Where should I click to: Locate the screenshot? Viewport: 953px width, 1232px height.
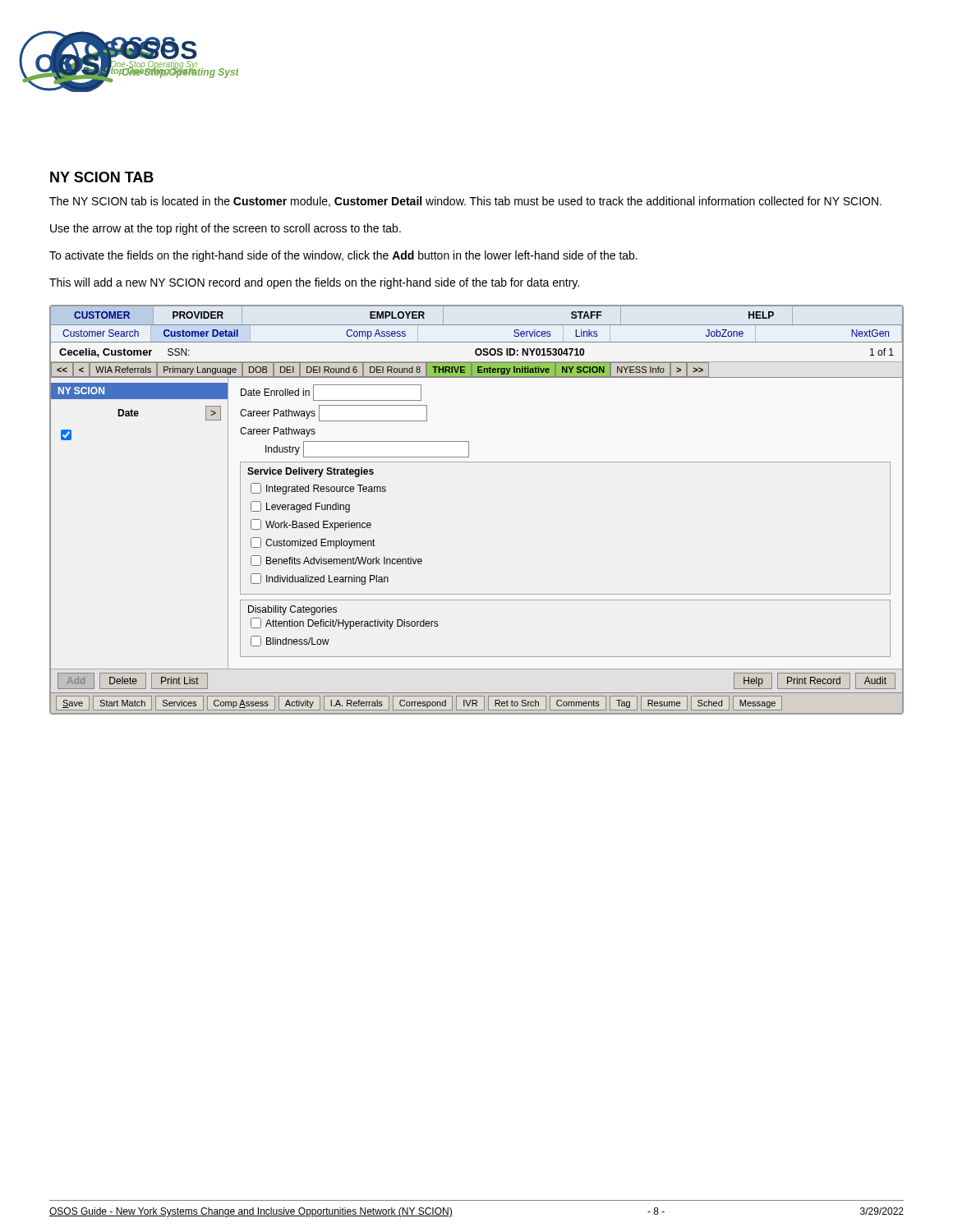point(476,510)
